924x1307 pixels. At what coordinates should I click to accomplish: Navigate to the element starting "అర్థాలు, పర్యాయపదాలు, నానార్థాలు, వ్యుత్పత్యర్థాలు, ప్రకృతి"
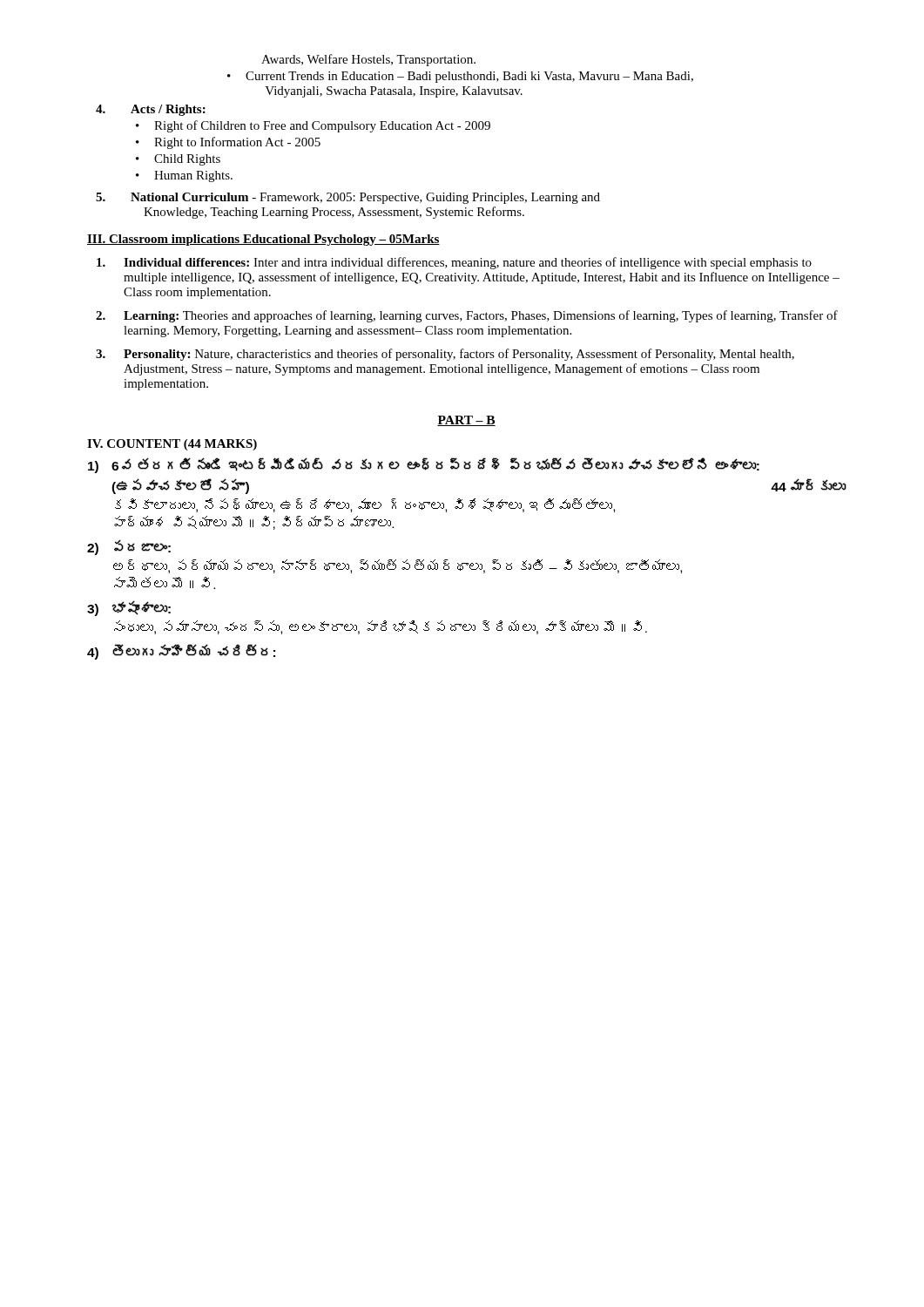[x=397, y=567]
